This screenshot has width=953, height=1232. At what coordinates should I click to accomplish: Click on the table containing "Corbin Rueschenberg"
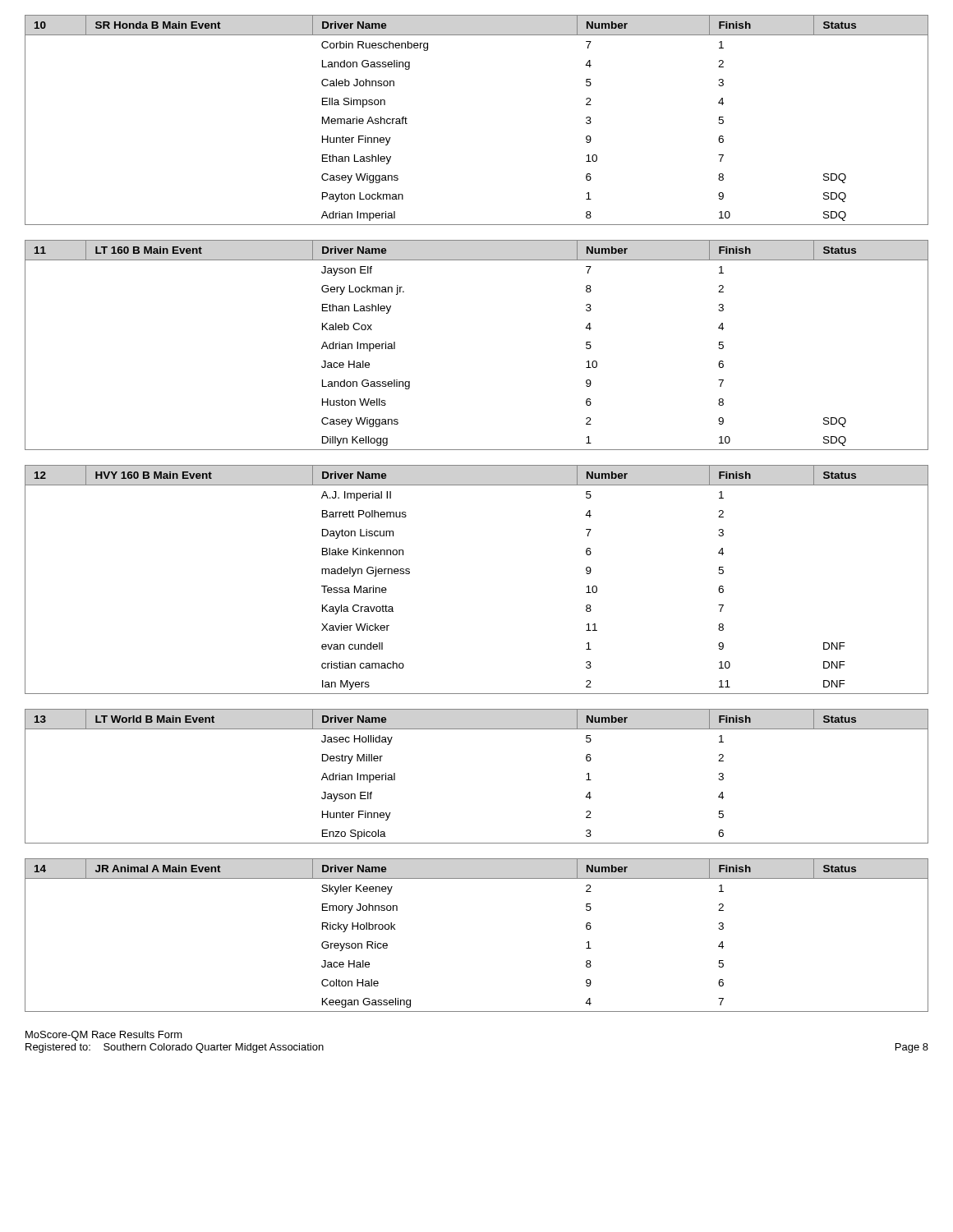pyautogui.click(x=476, y=120)
